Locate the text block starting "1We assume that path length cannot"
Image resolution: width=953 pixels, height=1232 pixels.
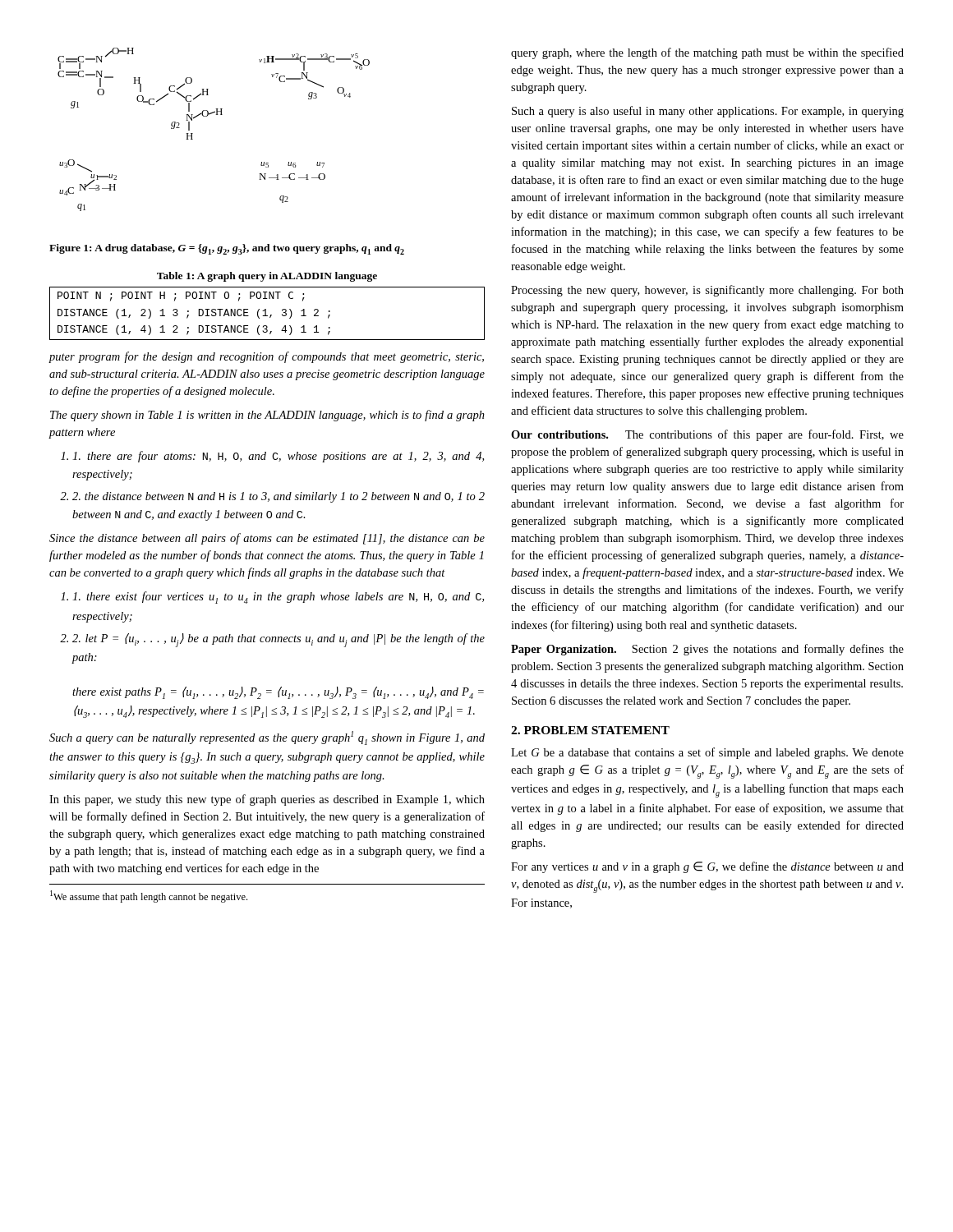pos(149,896)
